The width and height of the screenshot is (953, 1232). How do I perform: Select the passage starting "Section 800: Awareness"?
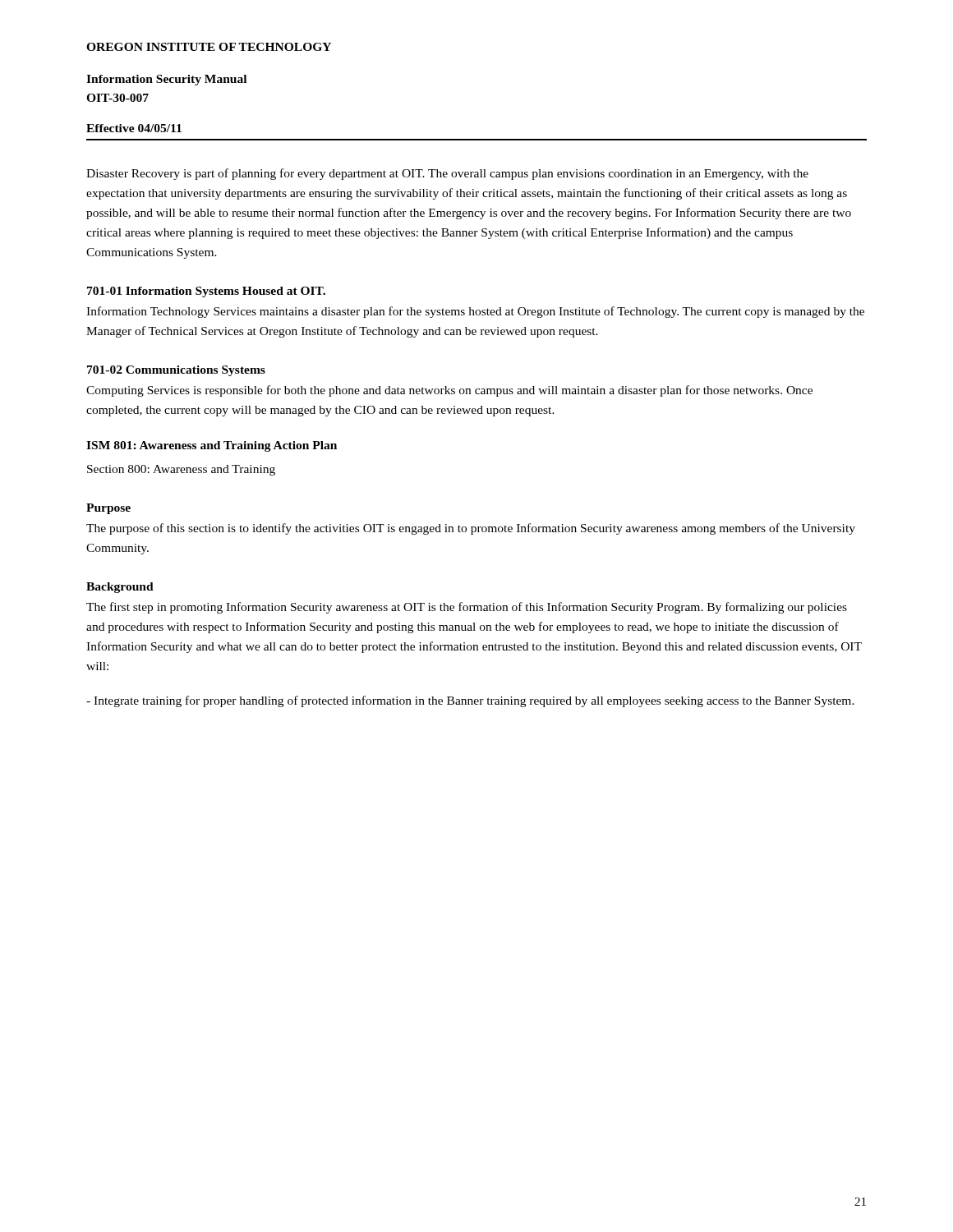181,468
